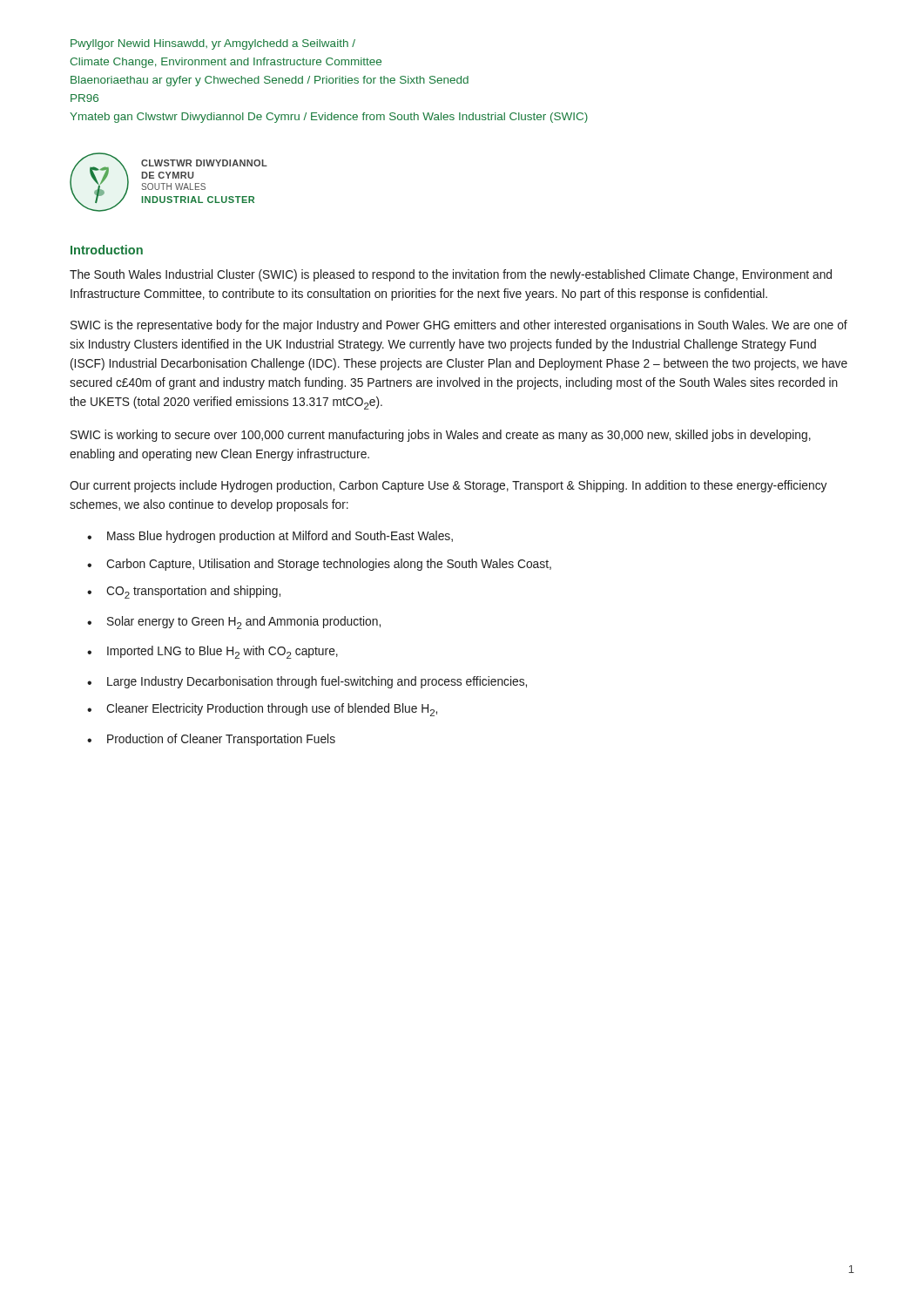Locate the block starting "Carbon Capture, Utilisation and Storage technologies along"
Screen dimensions: 1307x924
329,564
